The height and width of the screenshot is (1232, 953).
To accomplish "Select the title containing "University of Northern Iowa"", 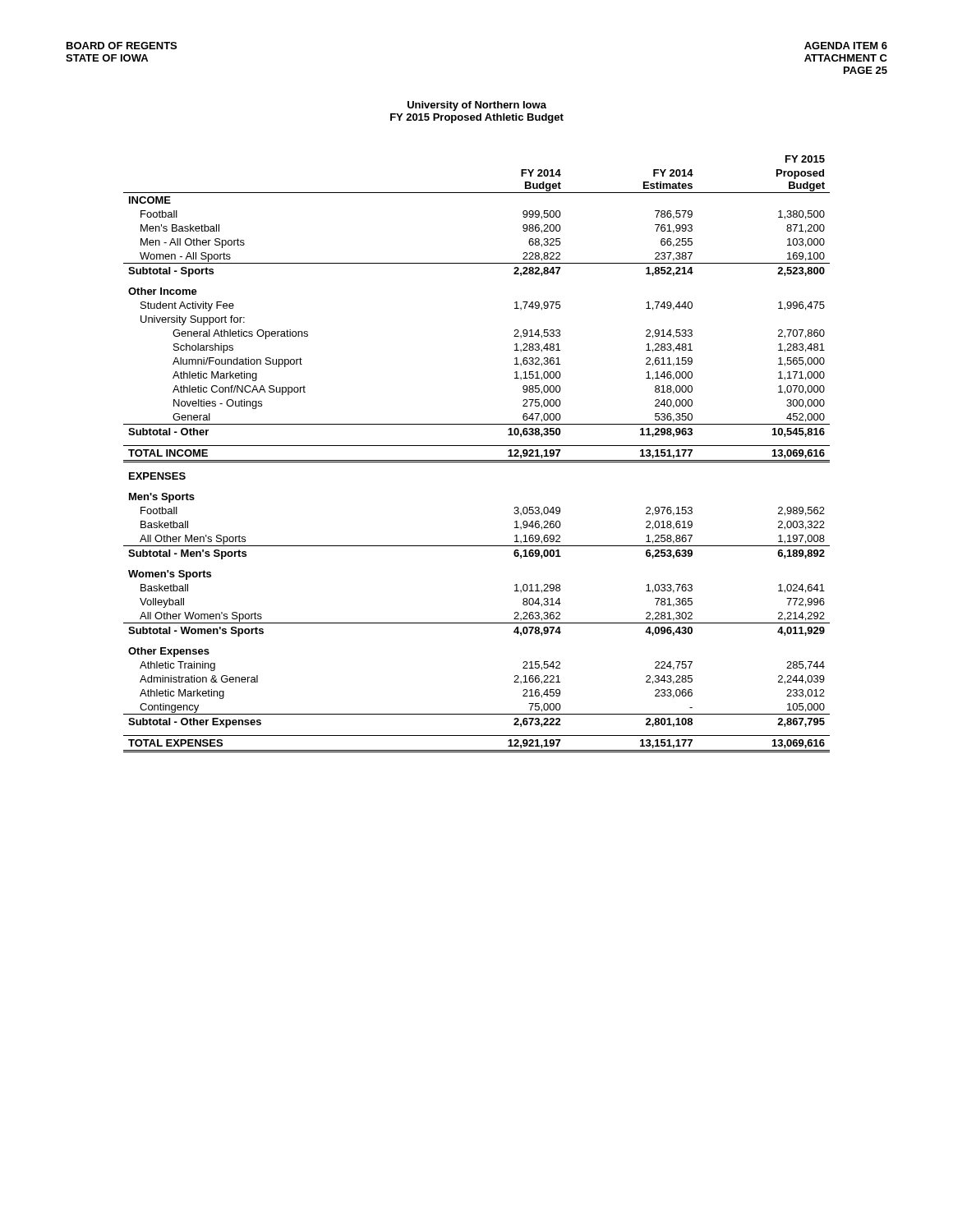I will pos(476,111).
